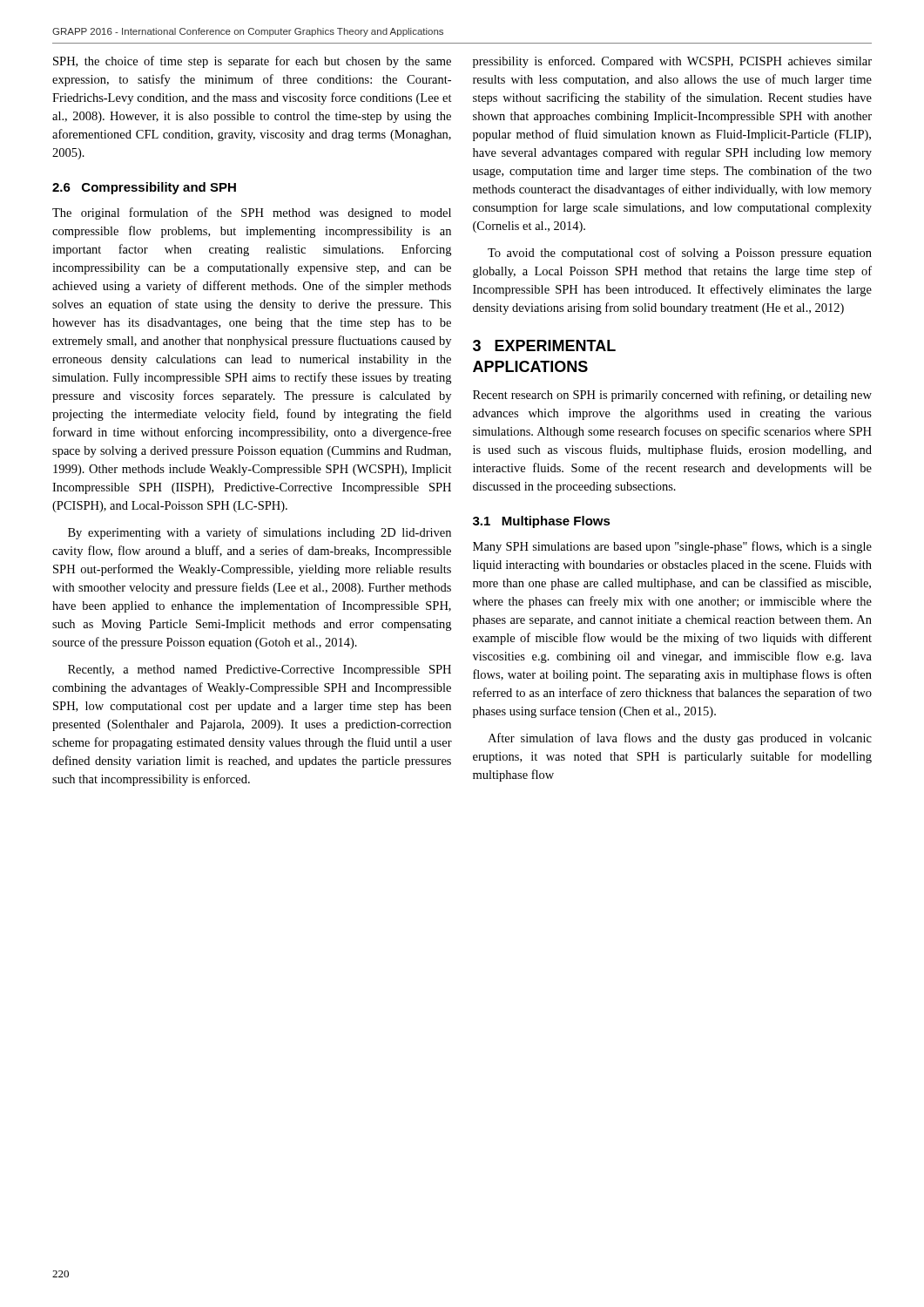Where is the passage that starts "SPH, the choice of"?
Viewport: 924px width, 1307px height.
click(252, 107)
